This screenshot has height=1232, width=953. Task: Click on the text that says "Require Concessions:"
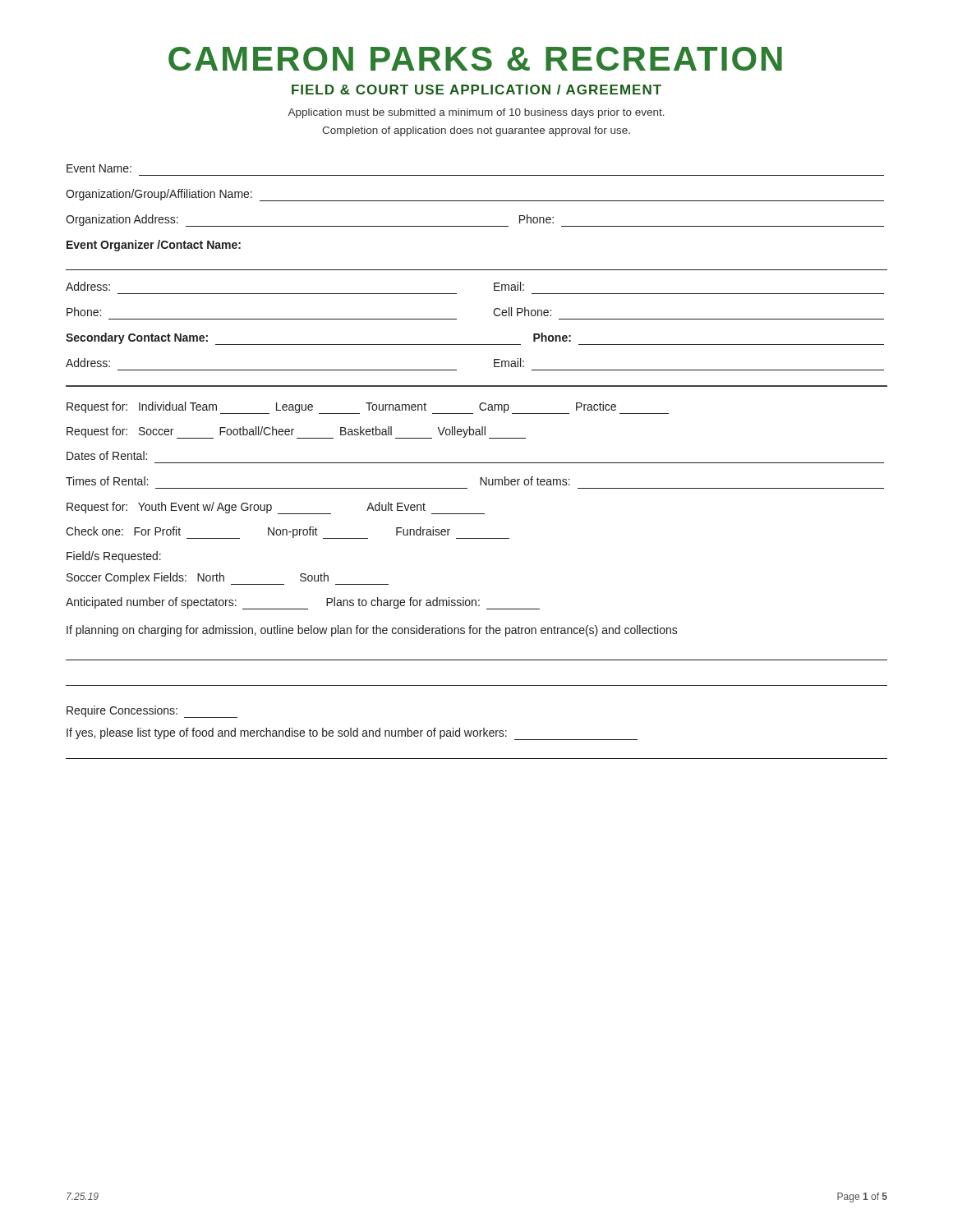pyautogui.click(x=152, y=711)
